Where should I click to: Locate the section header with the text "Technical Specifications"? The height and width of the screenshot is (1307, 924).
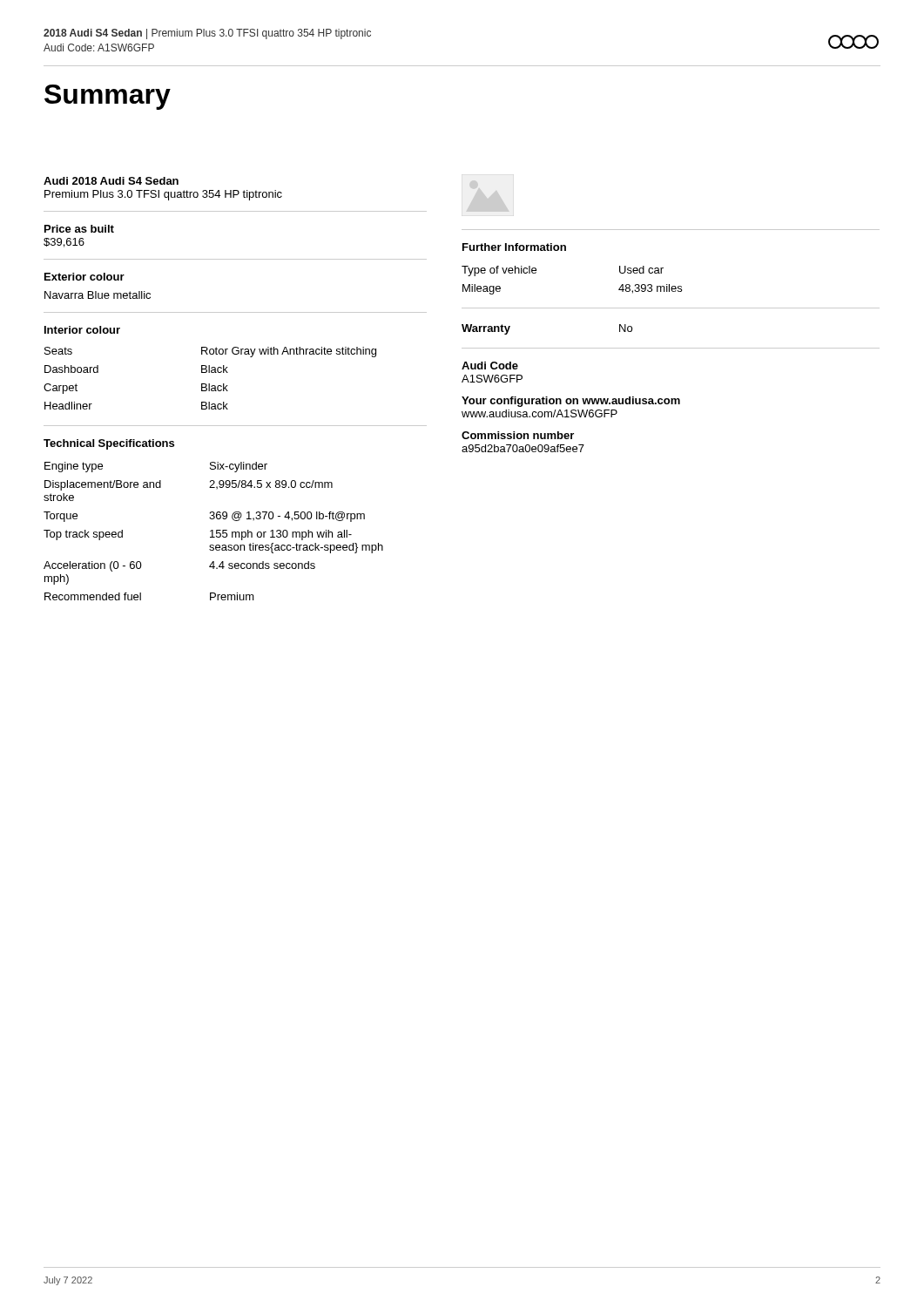[x=109, y=443]
